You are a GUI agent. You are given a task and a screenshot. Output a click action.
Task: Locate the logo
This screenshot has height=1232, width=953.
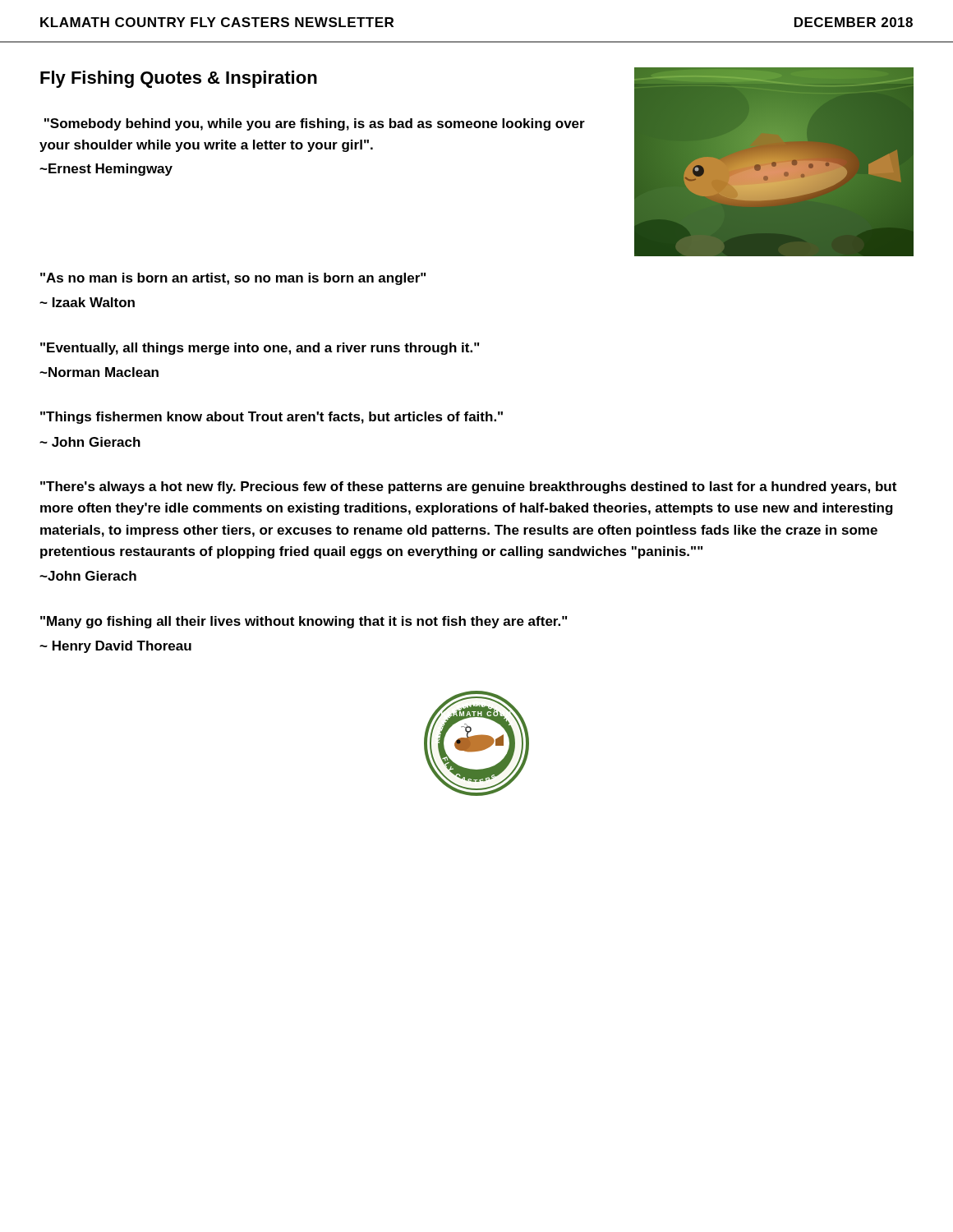[476, 744]
